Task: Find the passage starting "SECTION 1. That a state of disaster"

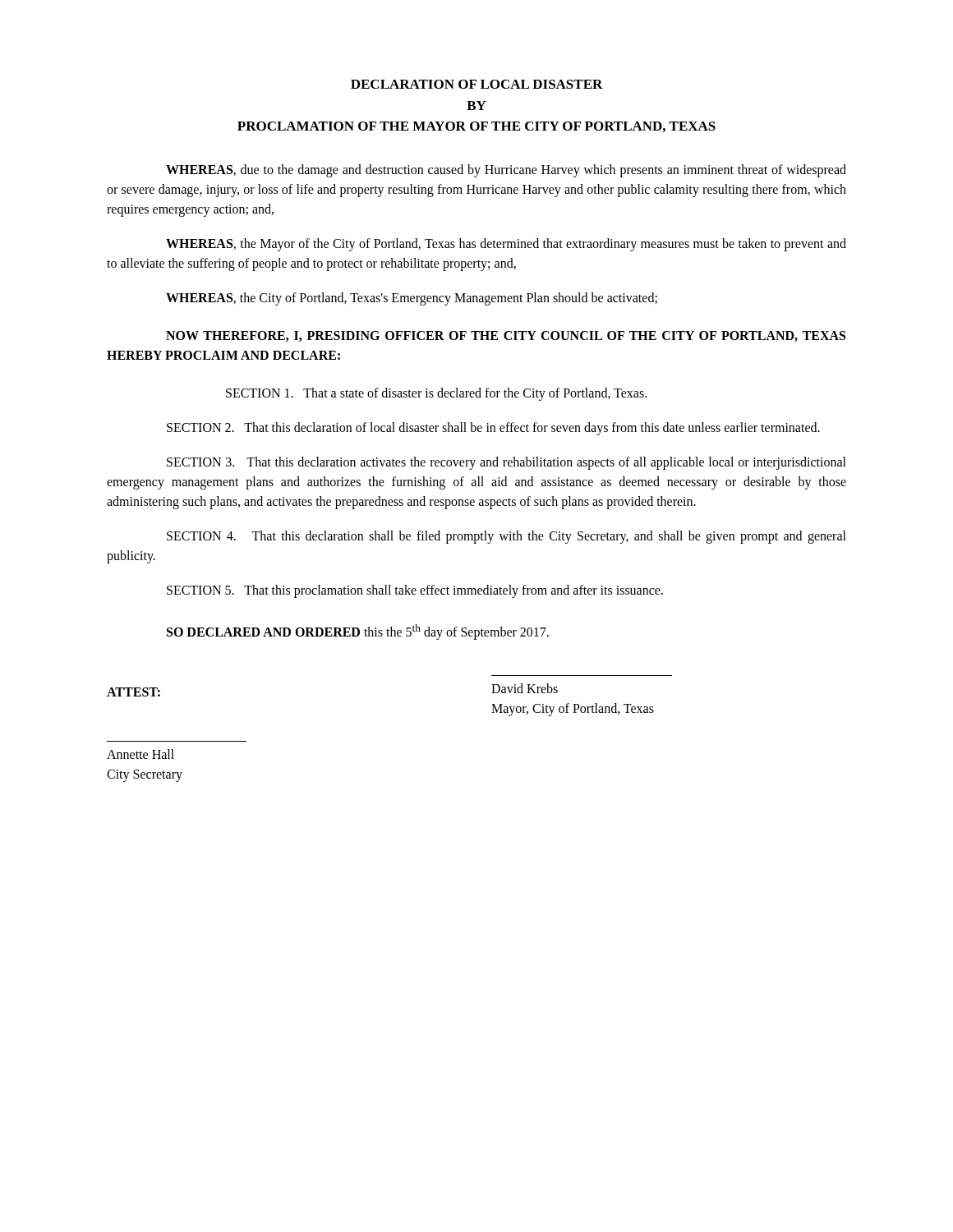Action: coord(436,393)
